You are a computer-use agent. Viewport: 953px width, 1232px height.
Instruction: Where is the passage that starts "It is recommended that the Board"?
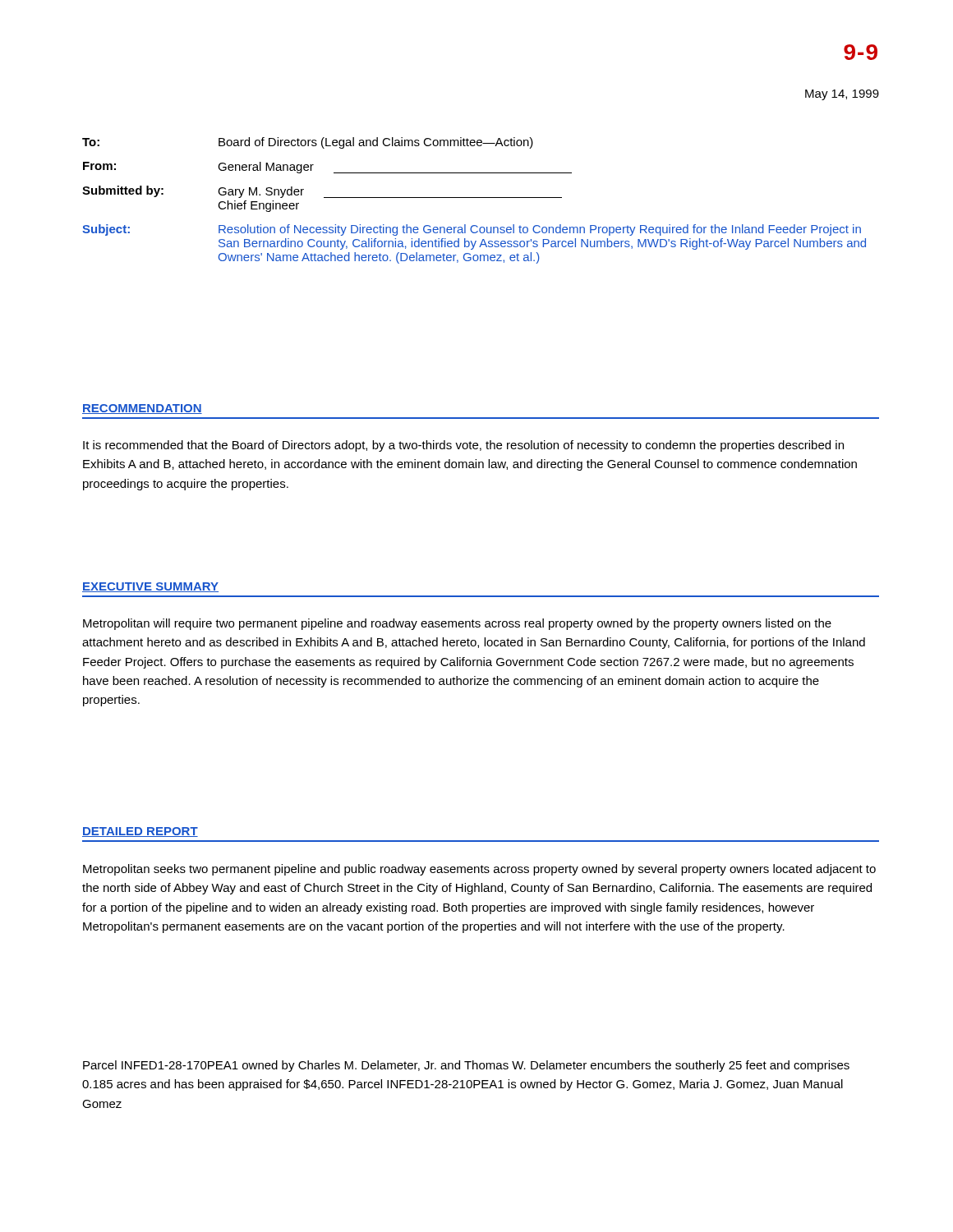470,464
